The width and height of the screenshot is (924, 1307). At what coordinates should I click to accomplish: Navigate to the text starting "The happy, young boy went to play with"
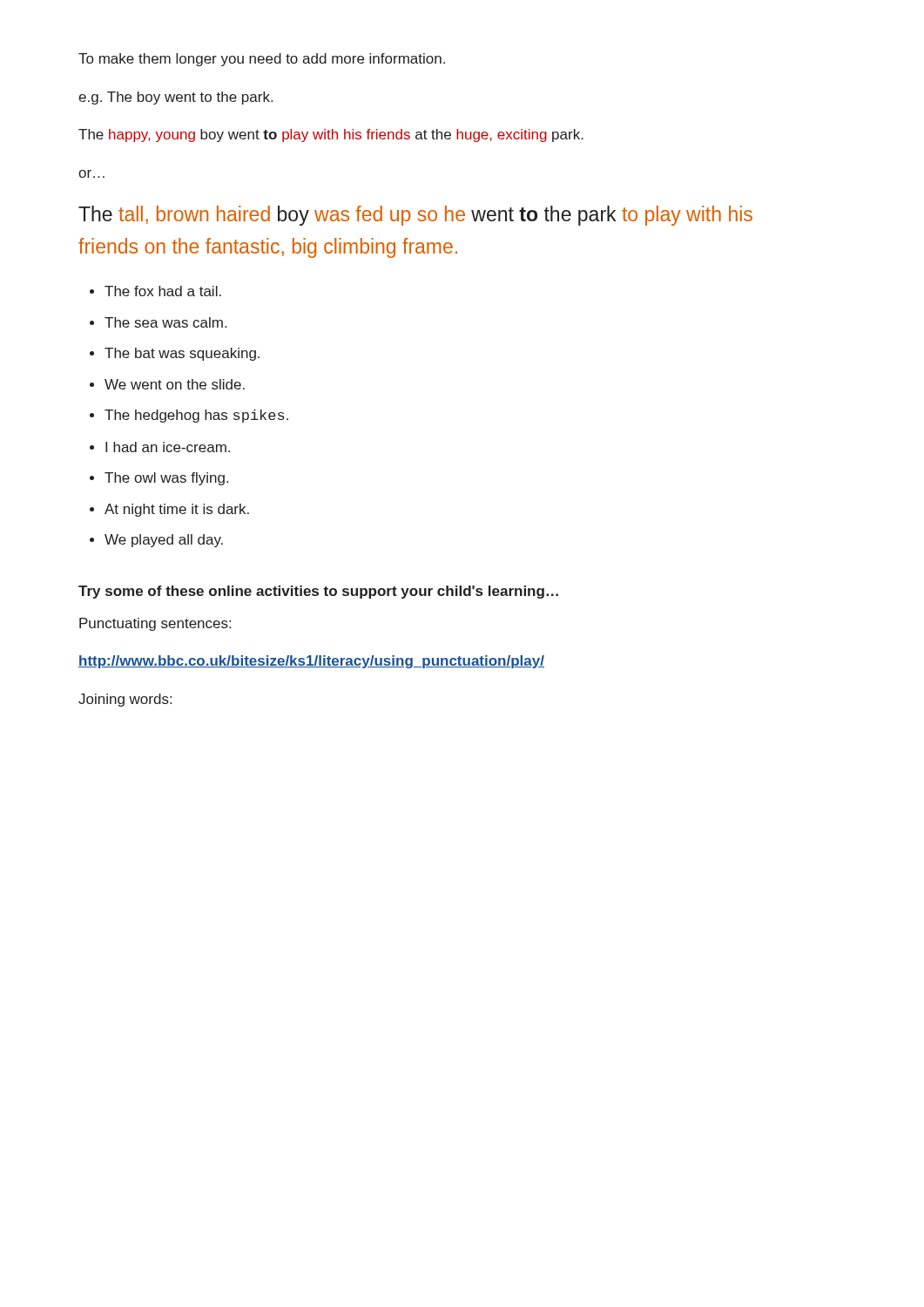click(x=331, y=135)
